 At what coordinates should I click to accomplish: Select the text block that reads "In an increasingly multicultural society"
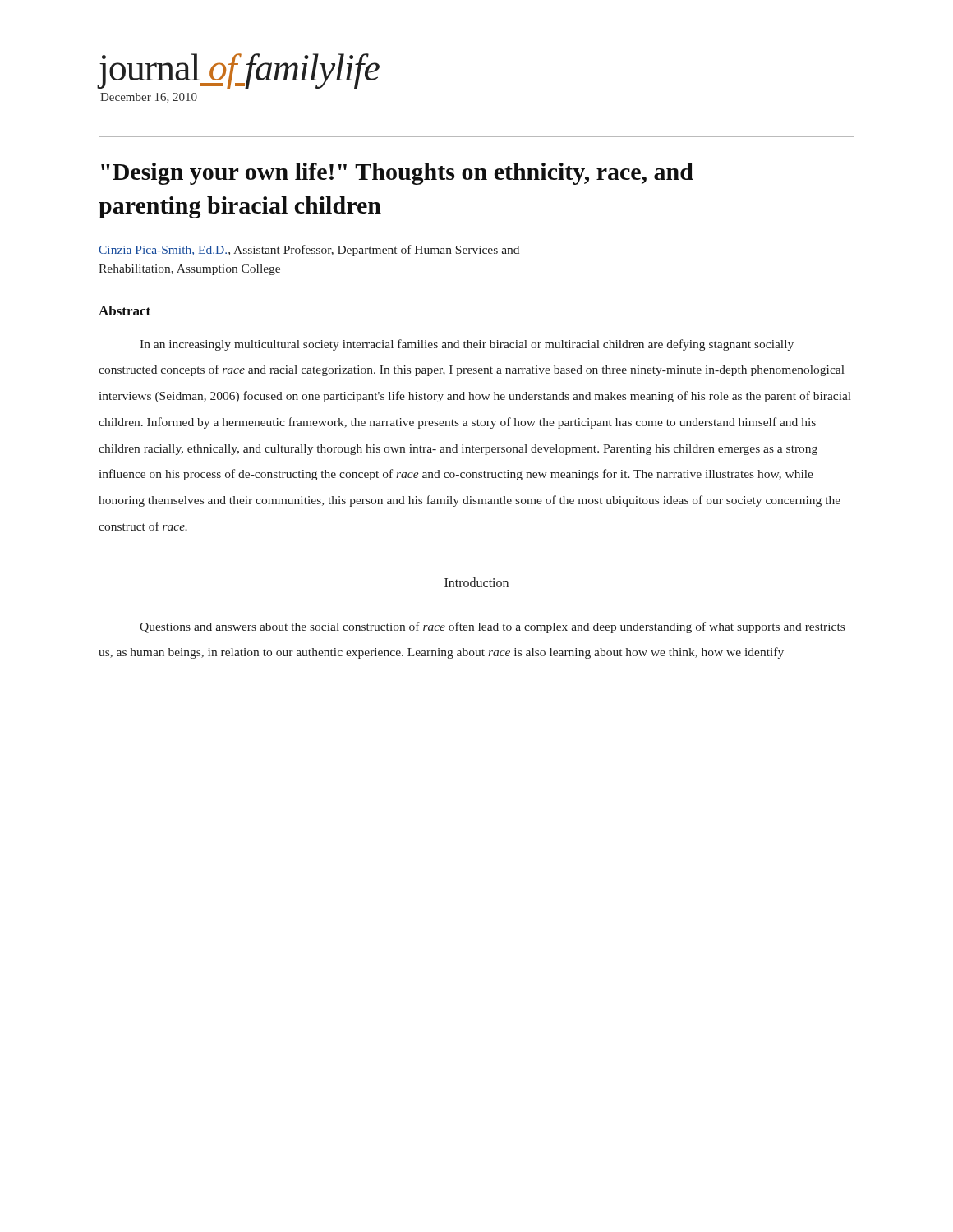tap(475, 435)
